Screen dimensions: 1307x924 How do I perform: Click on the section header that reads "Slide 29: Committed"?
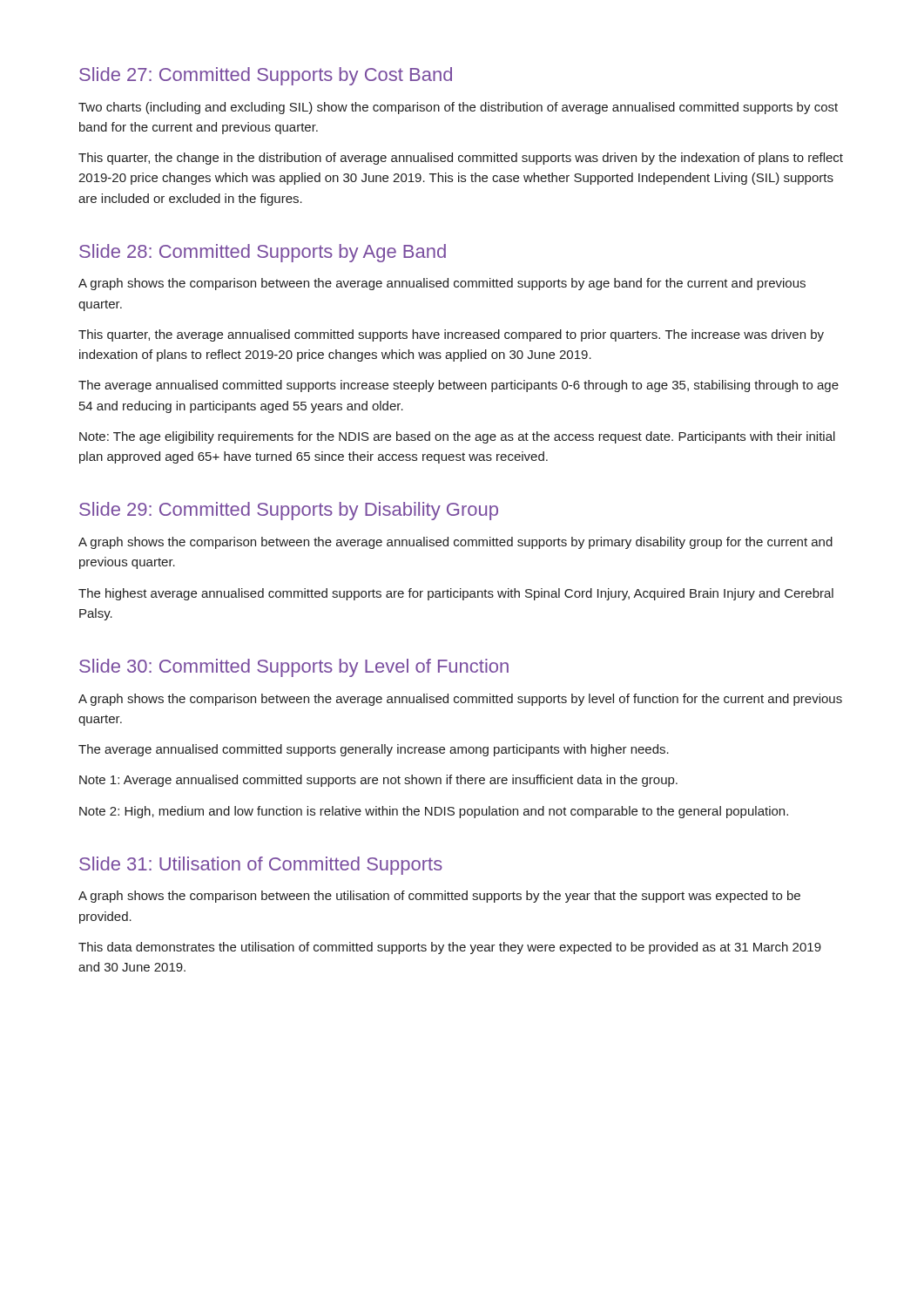point(289,510)
